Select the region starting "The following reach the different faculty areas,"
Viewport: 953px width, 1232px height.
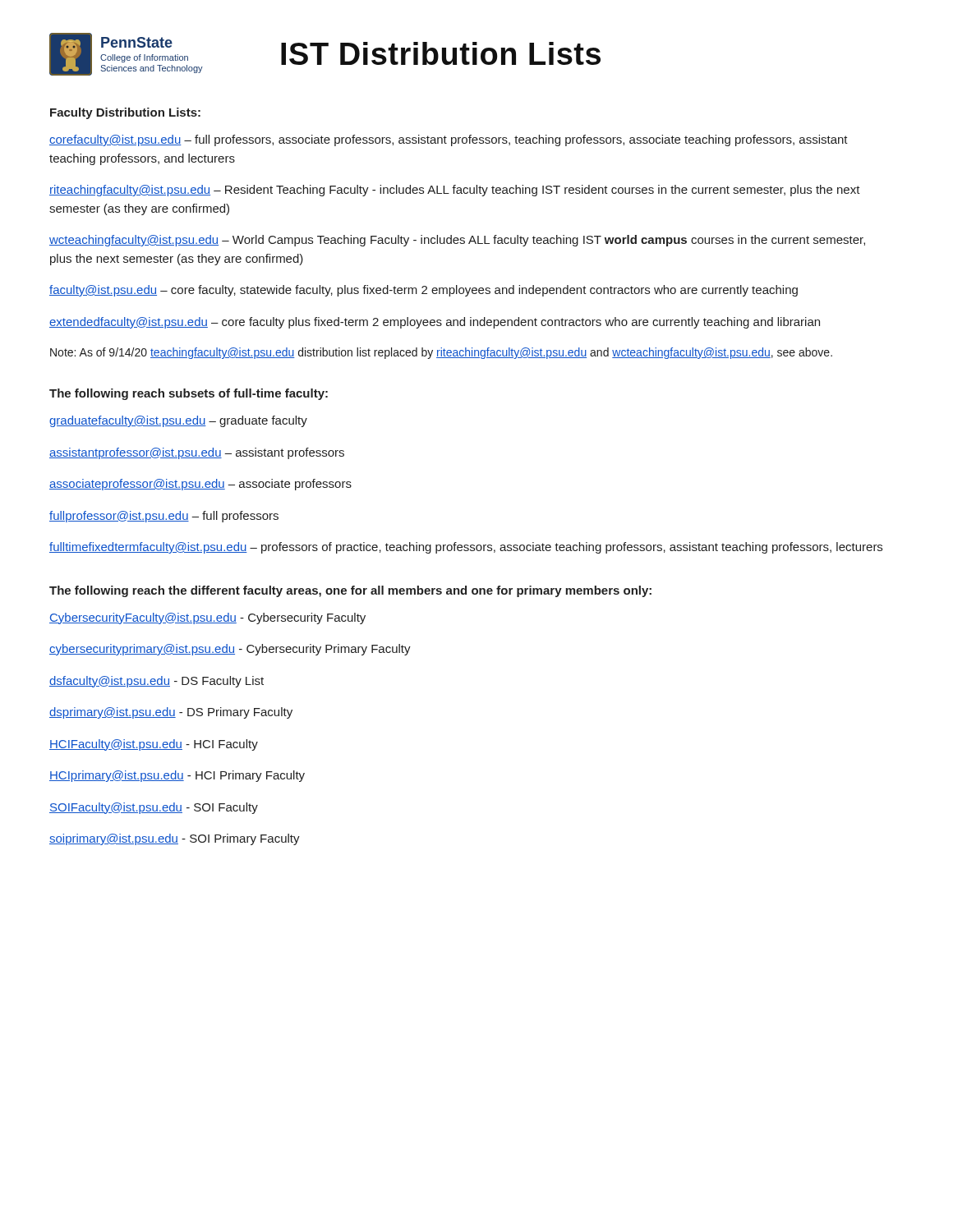[x=351, y=590]
